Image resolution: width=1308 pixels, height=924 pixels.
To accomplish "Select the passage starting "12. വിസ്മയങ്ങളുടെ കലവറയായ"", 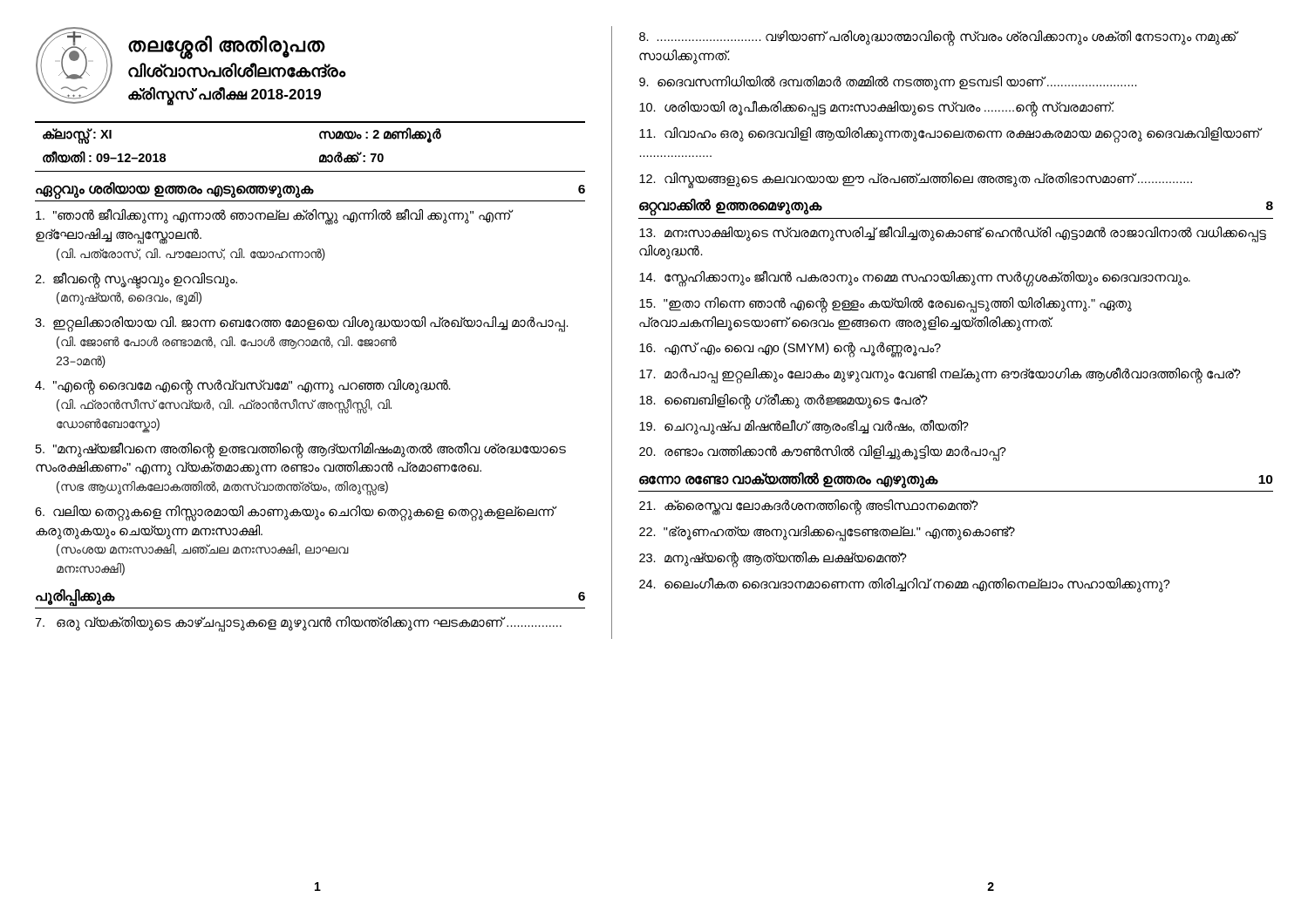I will pyautogui.click(x=916, y=178).
